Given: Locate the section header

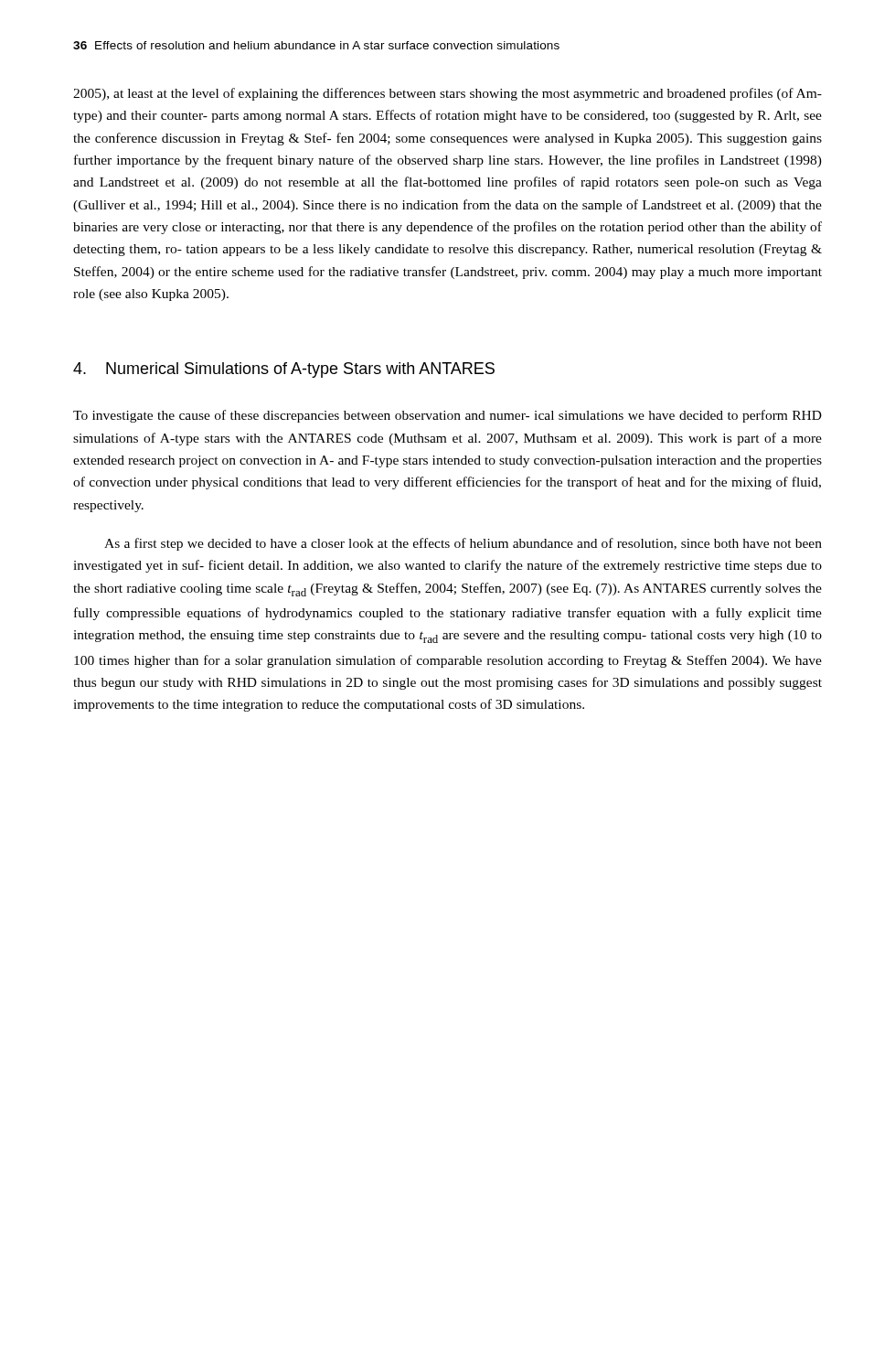Looking at the screenshot, I should (284, 369).
